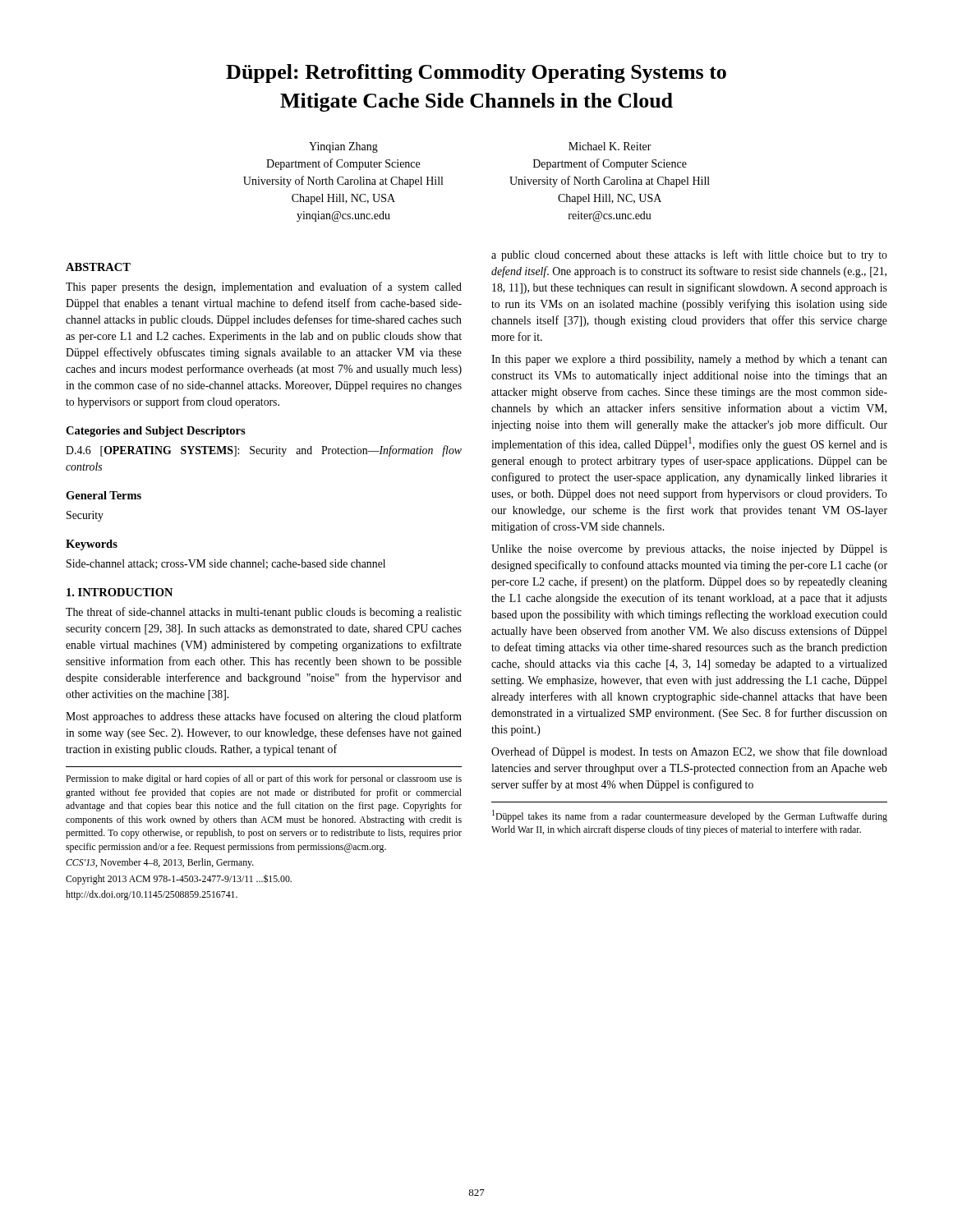
Task: Click the passage that begins "The threat of side-channel"
Action: (x=264, y=654)
